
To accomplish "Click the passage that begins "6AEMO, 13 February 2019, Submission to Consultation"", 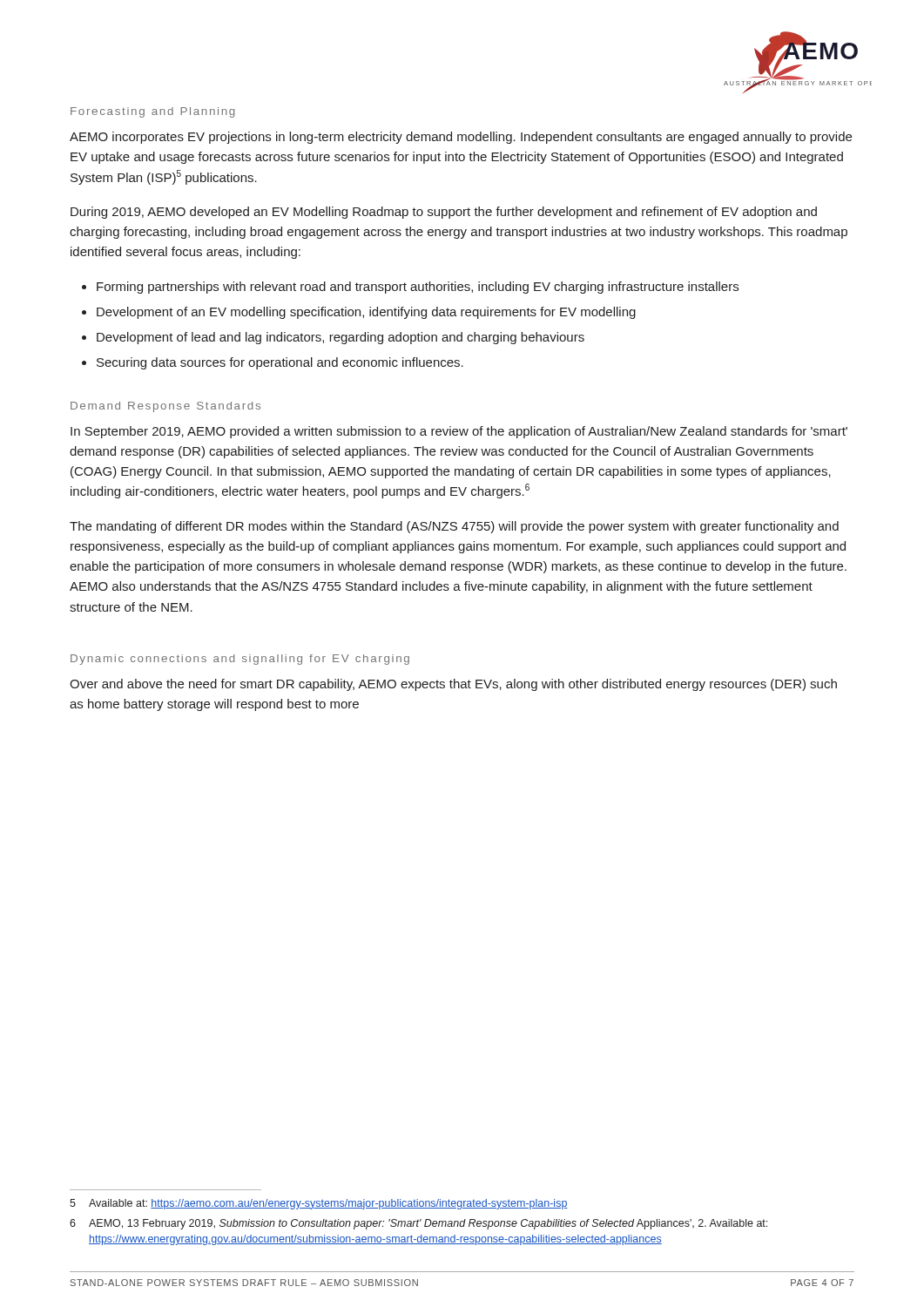I will (x=462, y=1231).
